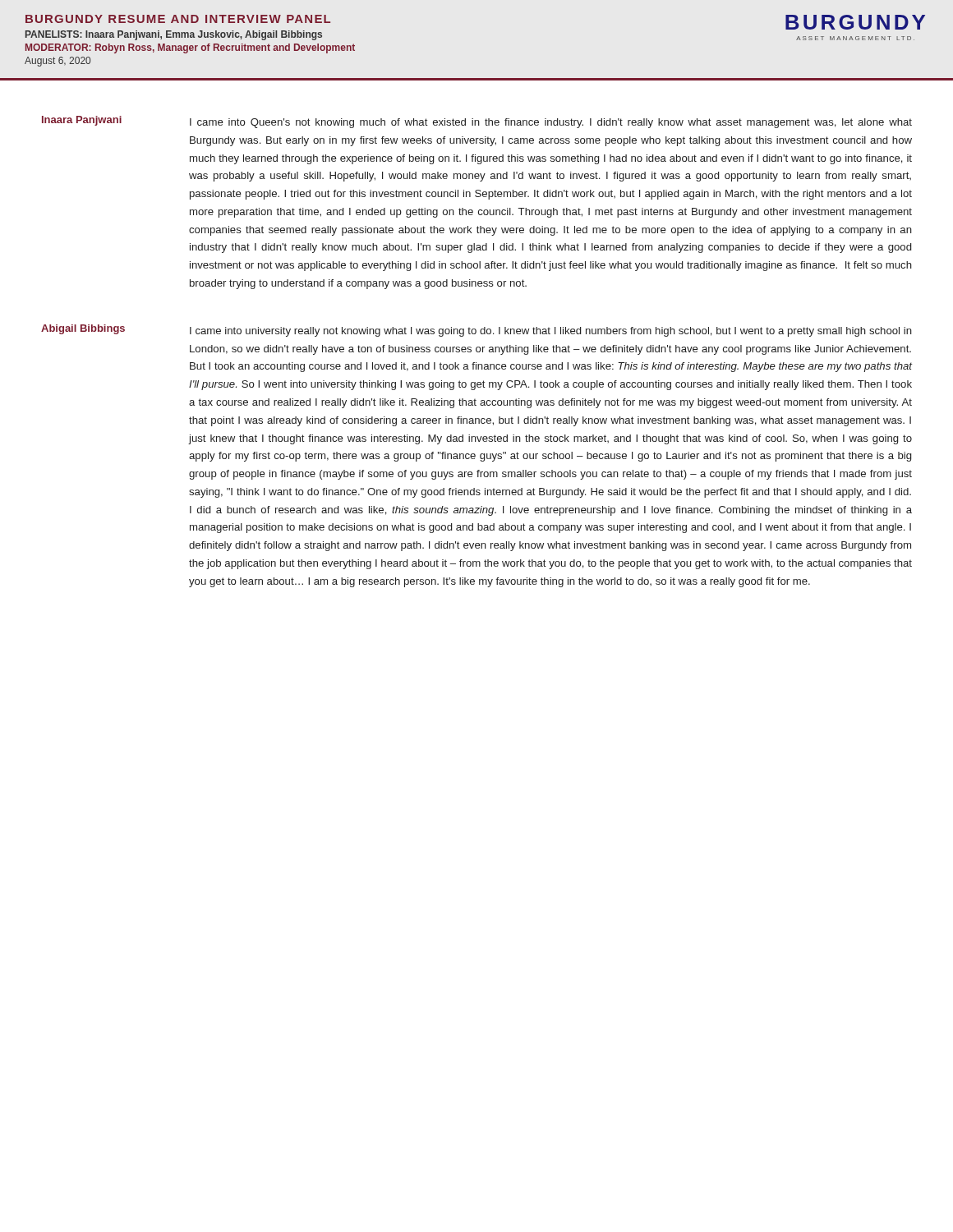Click the passage that begins "I came into Queen's not knowing much of"

pyautogui.click(x=550, y=202)
